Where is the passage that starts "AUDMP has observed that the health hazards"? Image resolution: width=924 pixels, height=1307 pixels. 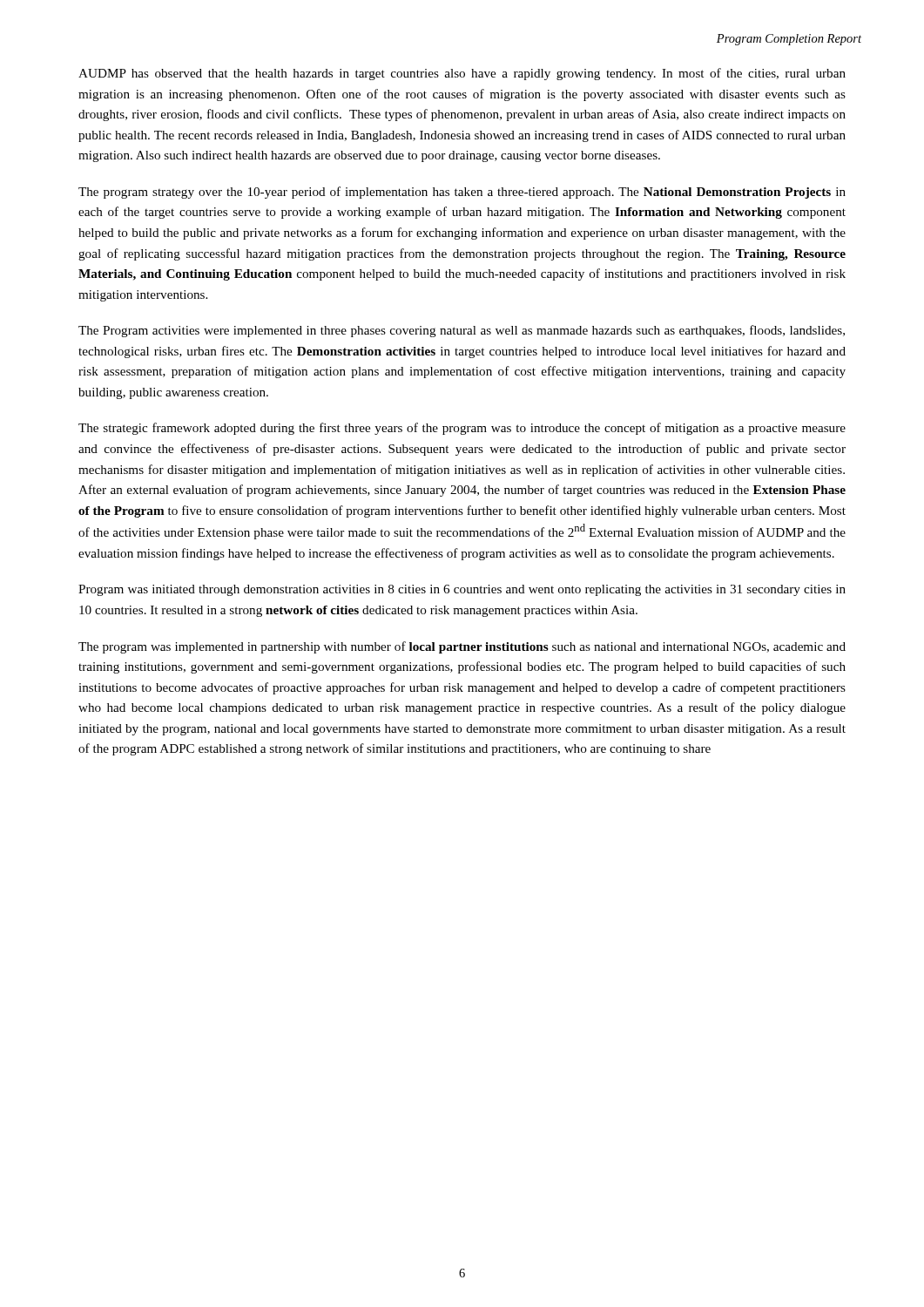pyautogui.click(x=462, y=114)
